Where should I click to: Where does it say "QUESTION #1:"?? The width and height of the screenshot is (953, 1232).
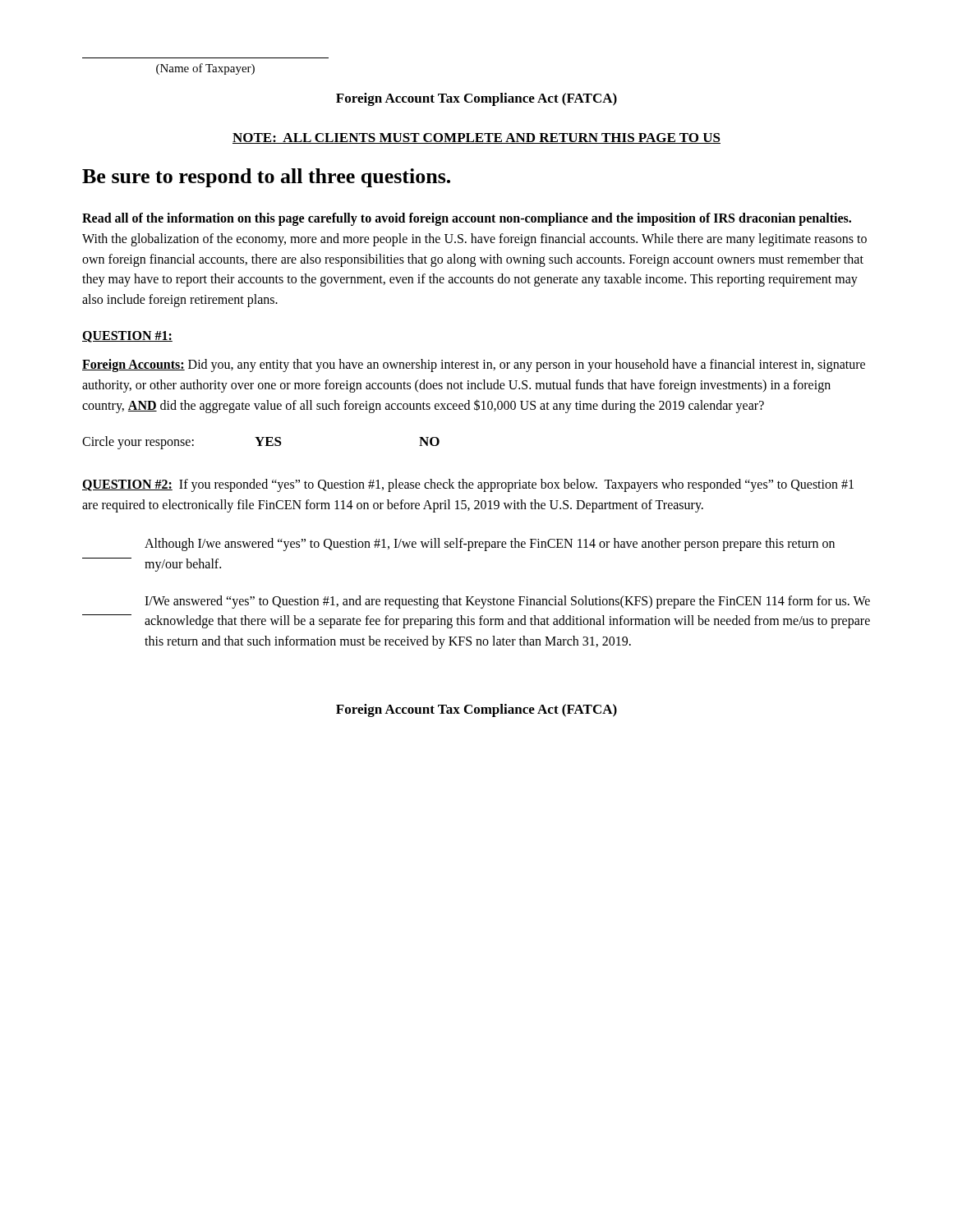(127, 336)
